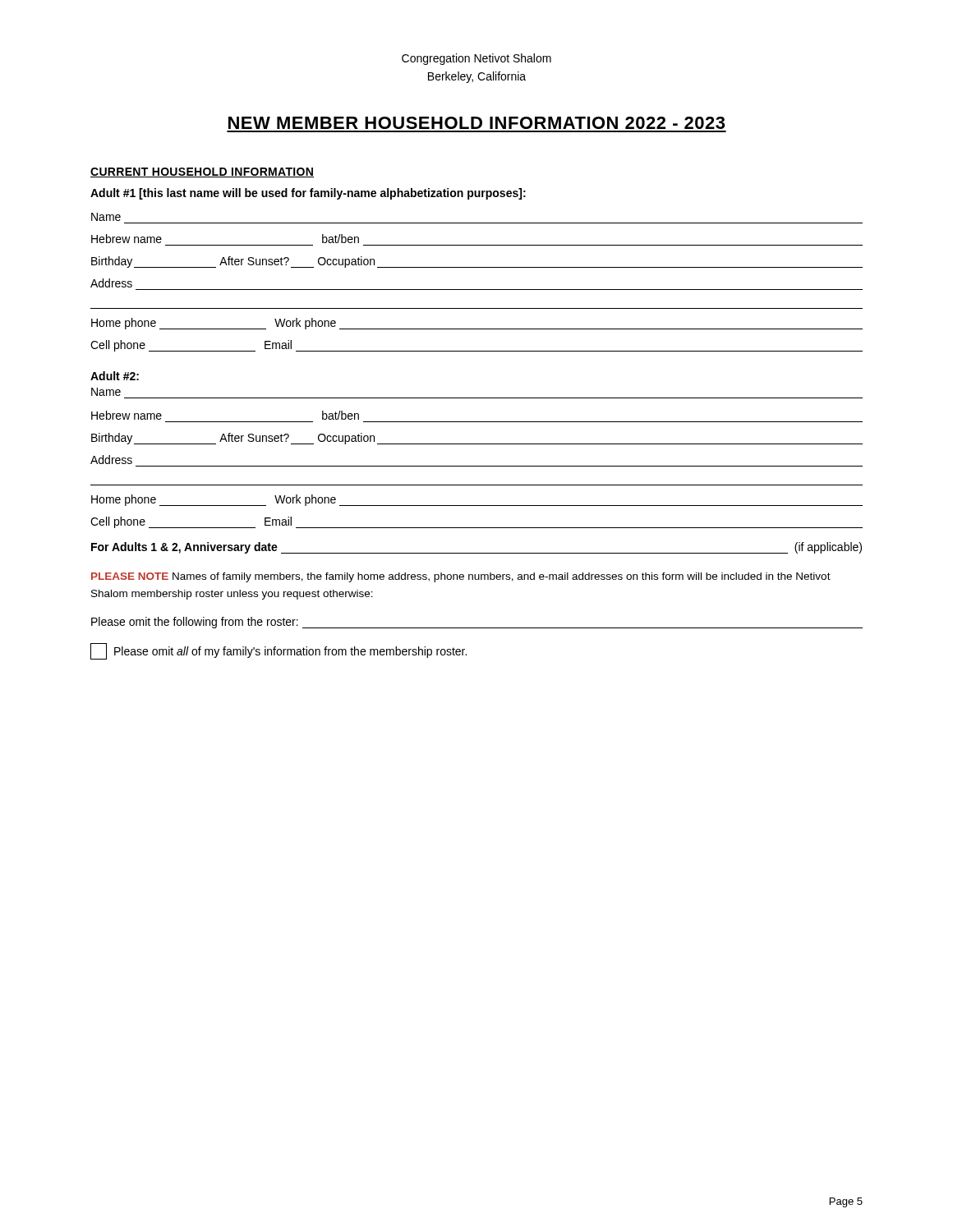The width and height of the screenshot is (953, 1232).
Task: Select the element starting "NEW MEMBER HOUSEHOLD INFORMATION"
Action: click(476, 123)
